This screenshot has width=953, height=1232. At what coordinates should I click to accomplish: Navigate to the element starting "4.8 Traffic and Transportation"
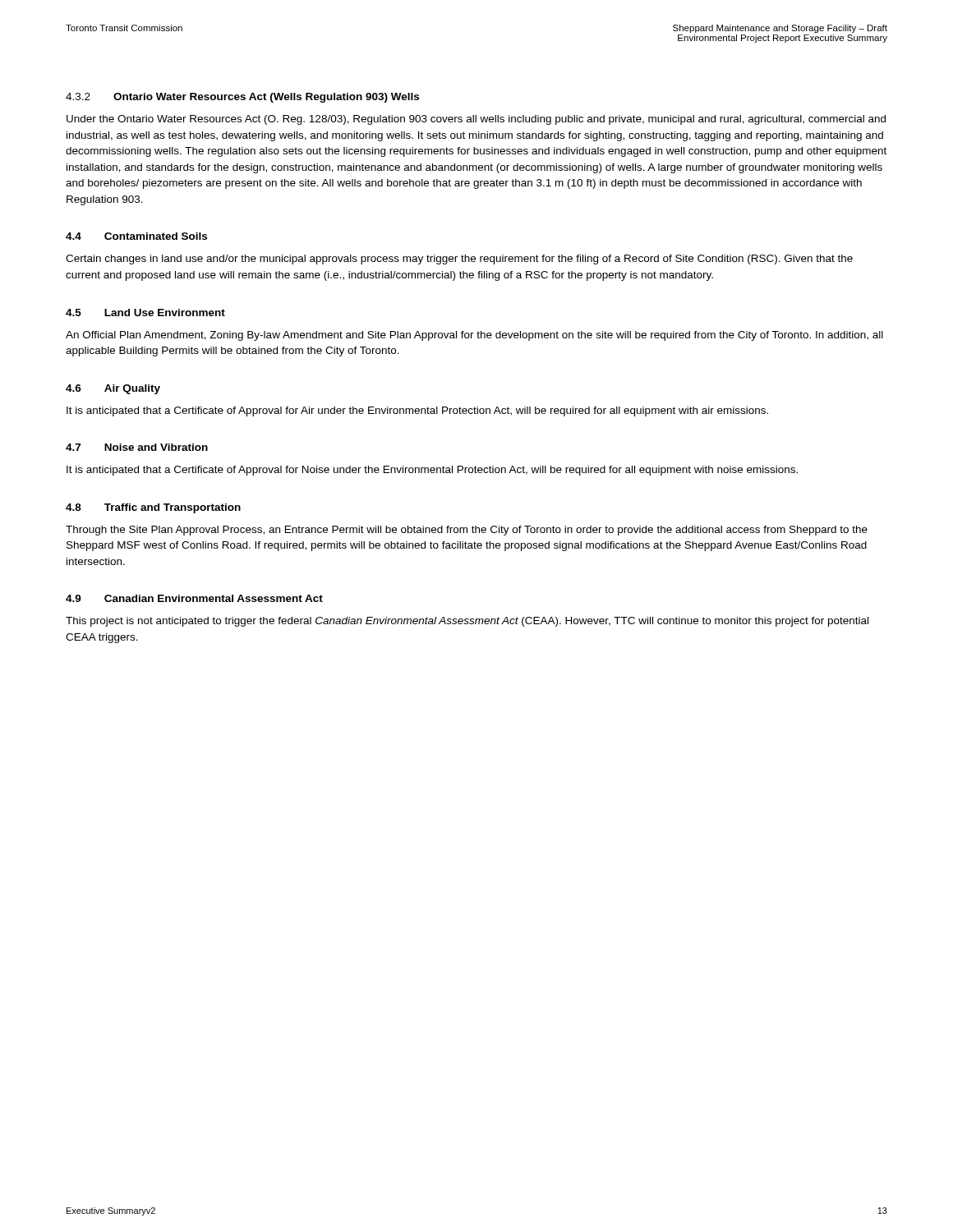pos(153,507)
